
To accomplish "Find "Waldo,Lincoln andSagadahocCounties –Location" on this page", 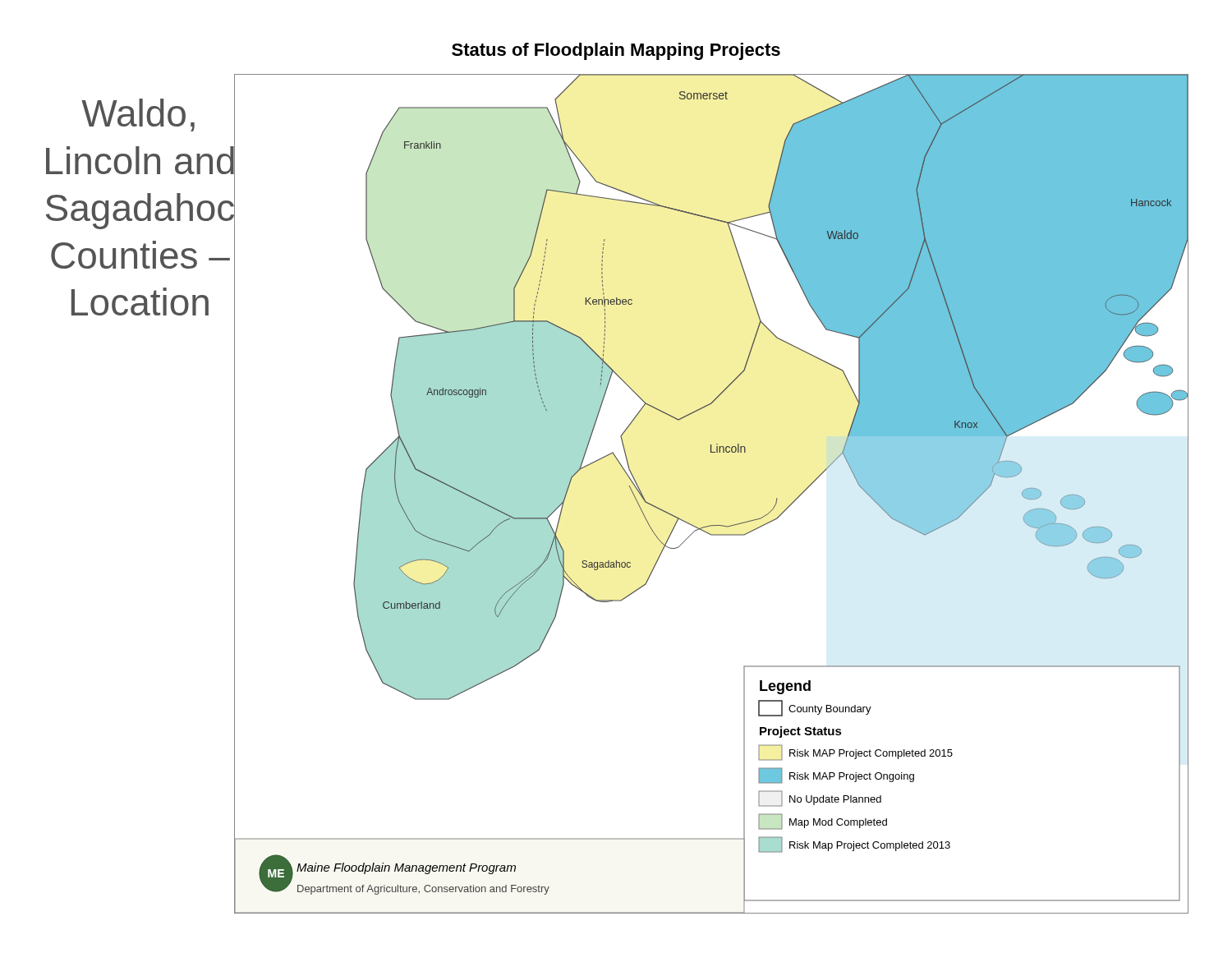I will (140, 208).
